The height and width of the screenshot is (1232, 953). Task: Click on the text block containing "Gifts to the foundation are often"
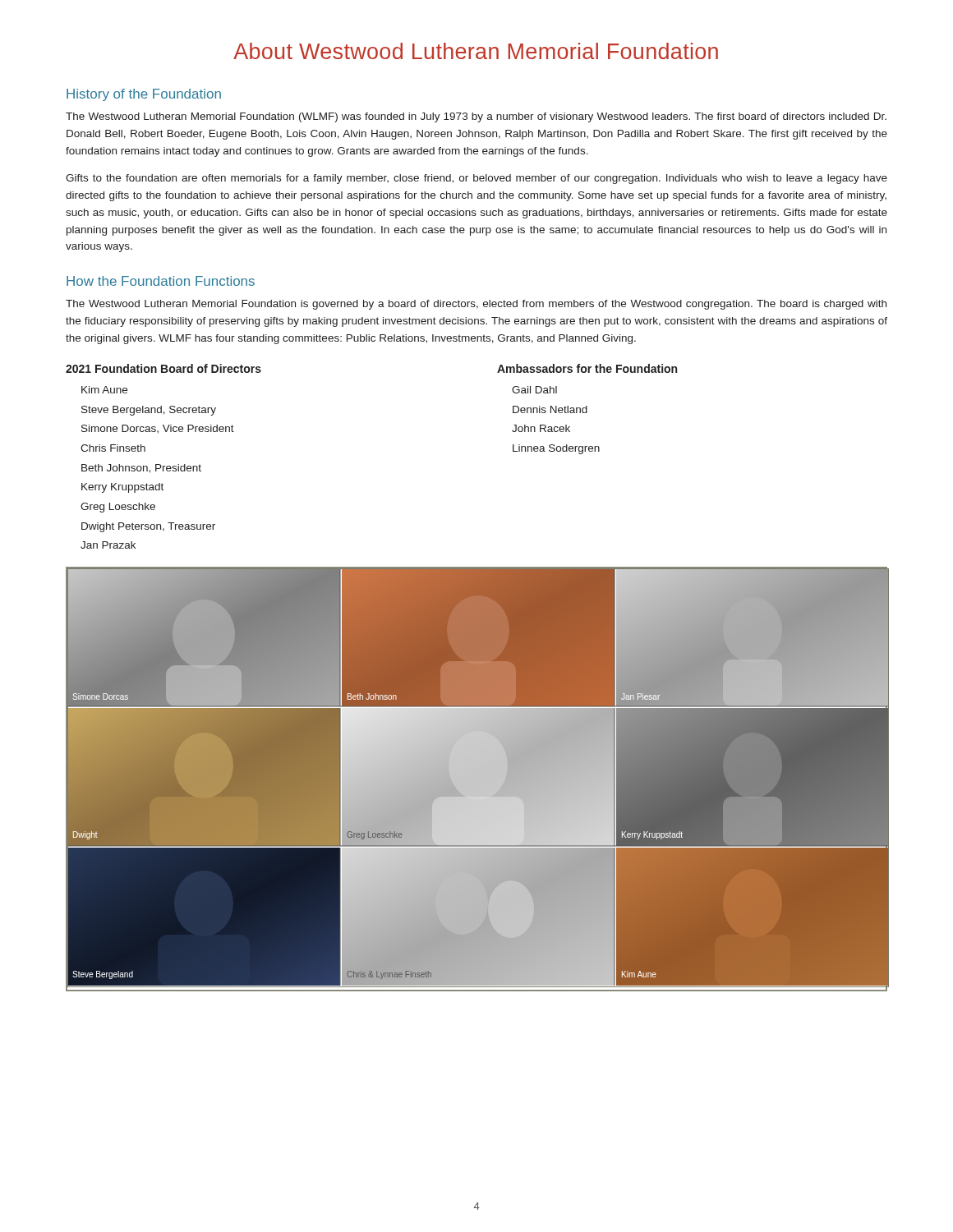[x=476, y=212]
